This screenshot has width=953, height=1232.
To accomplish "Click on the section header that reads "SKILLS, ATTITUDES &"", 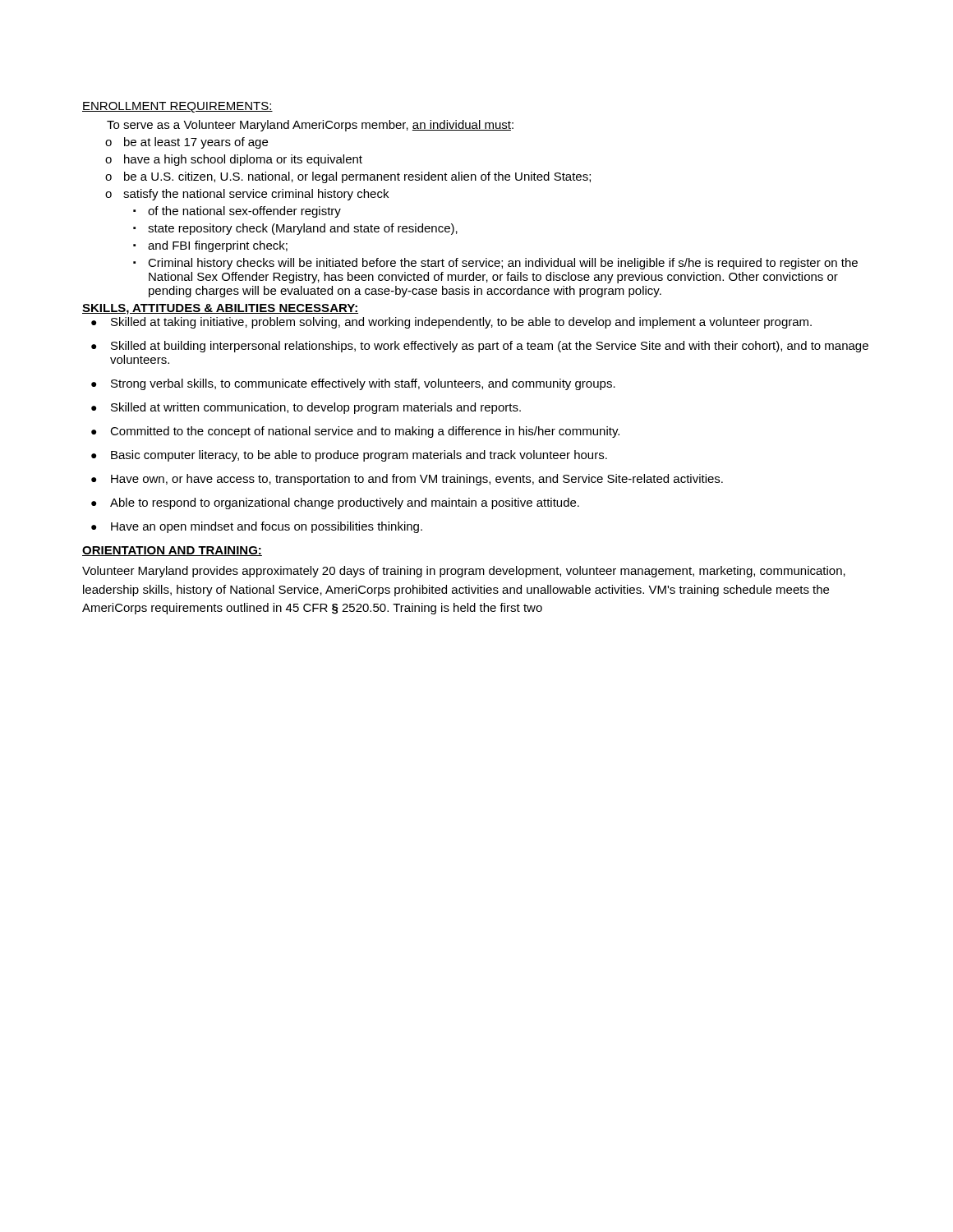I will point(220,308).
